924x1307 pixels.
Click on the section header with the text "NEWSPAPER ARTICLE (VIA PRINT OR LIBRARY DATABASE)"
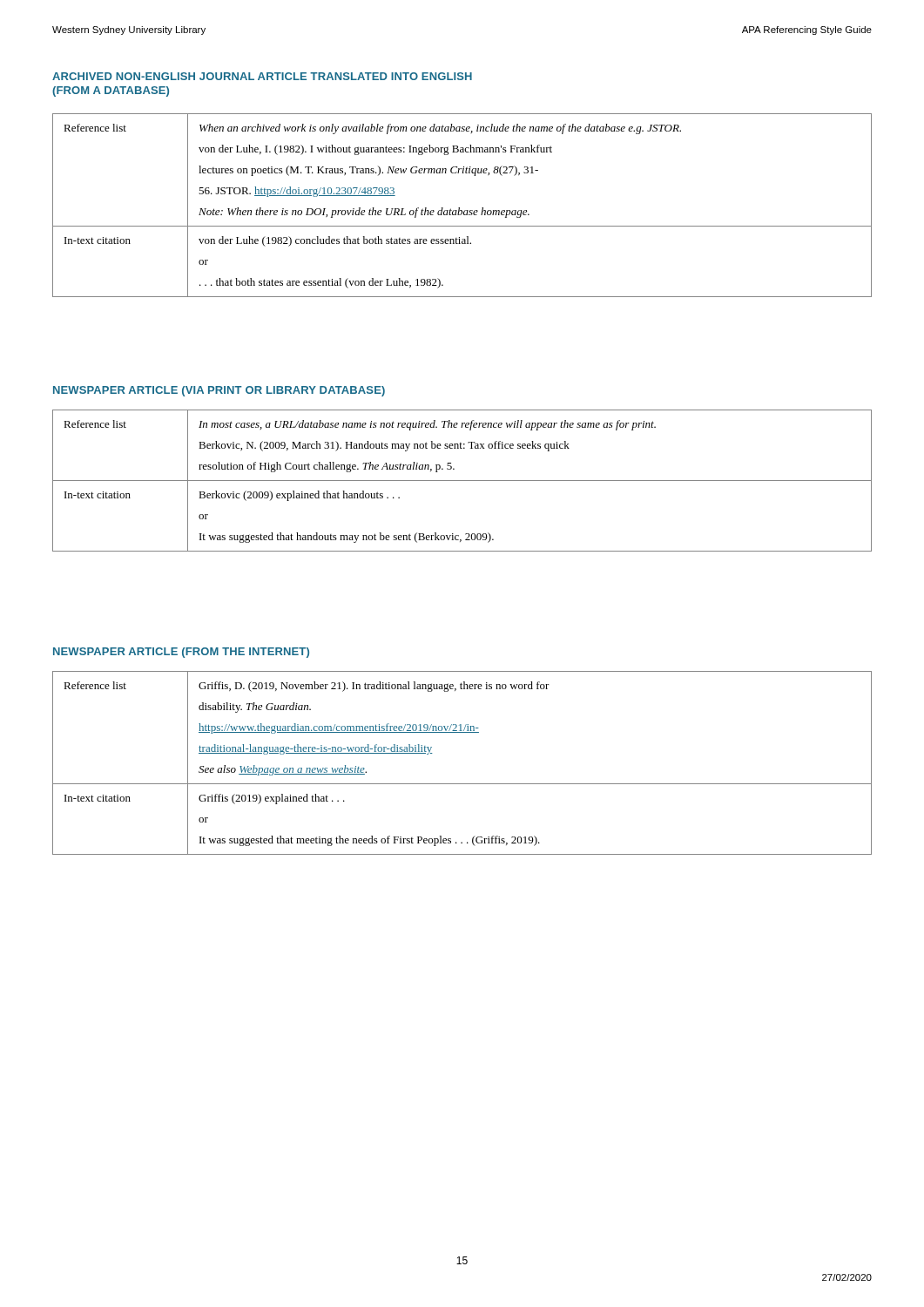pos(219,390)
